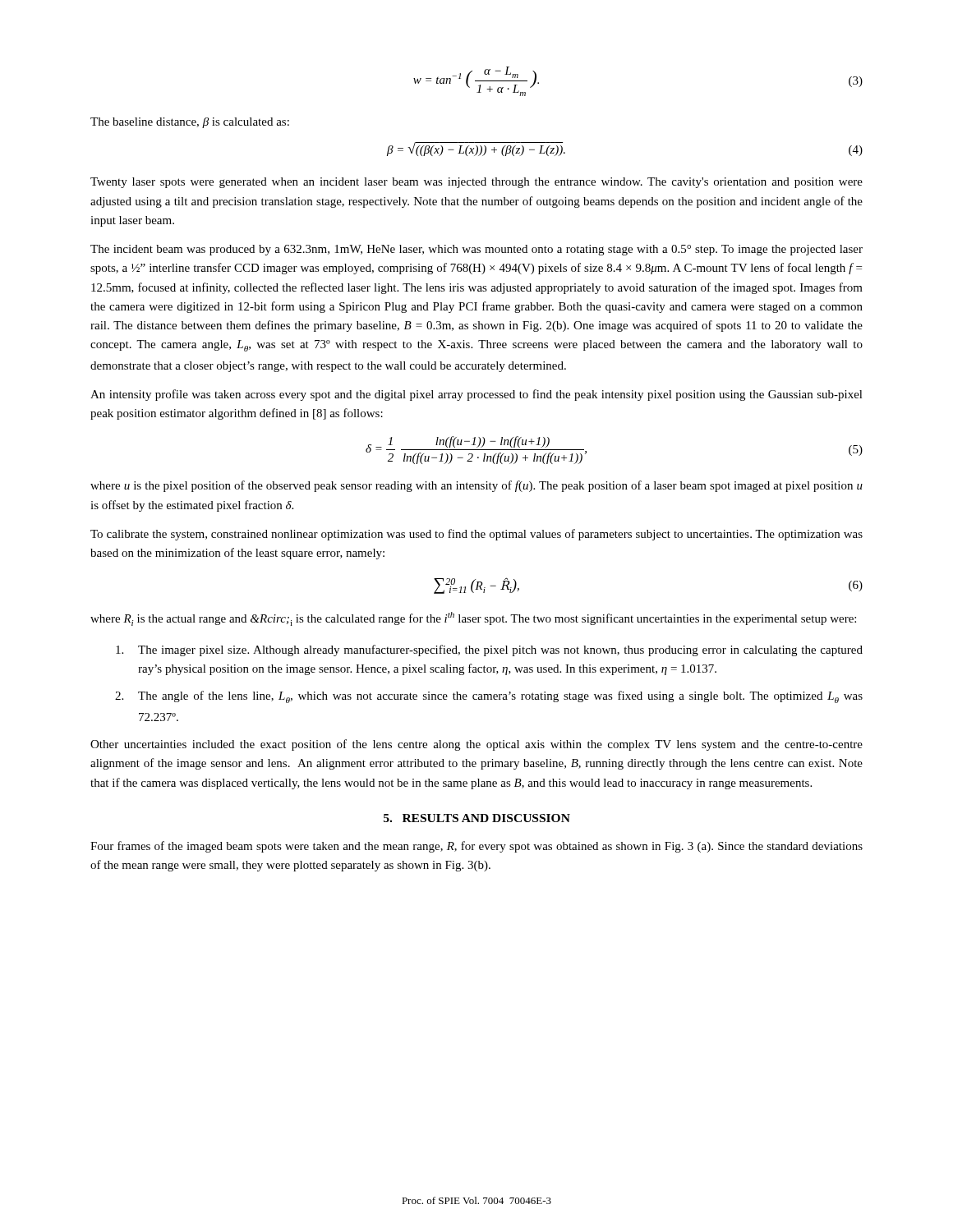Locate the text block starting "where u is the"

coord(476,495)
